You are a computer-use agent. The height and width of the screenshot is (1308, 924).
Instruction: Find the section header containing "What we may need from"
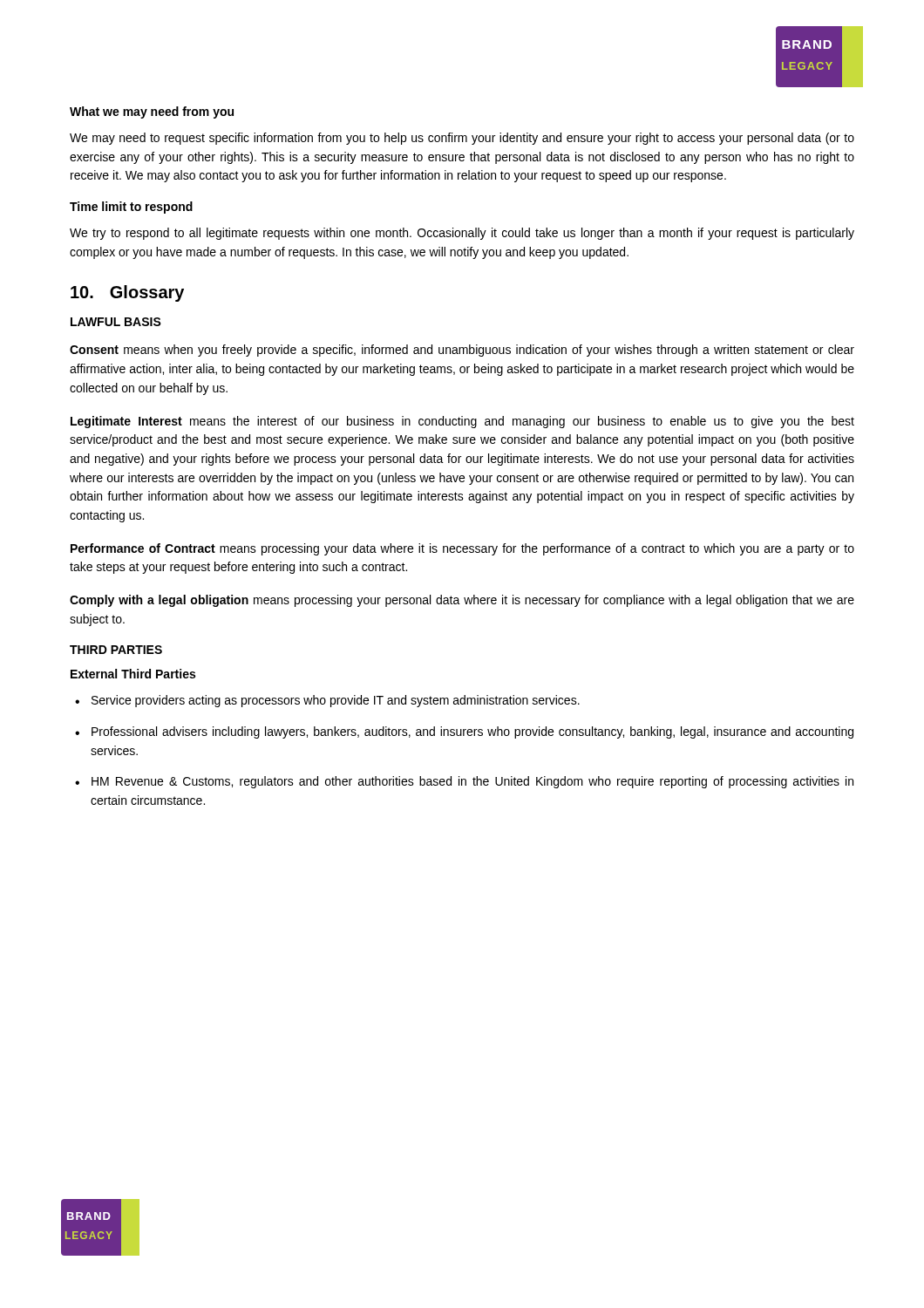(152, 112)
